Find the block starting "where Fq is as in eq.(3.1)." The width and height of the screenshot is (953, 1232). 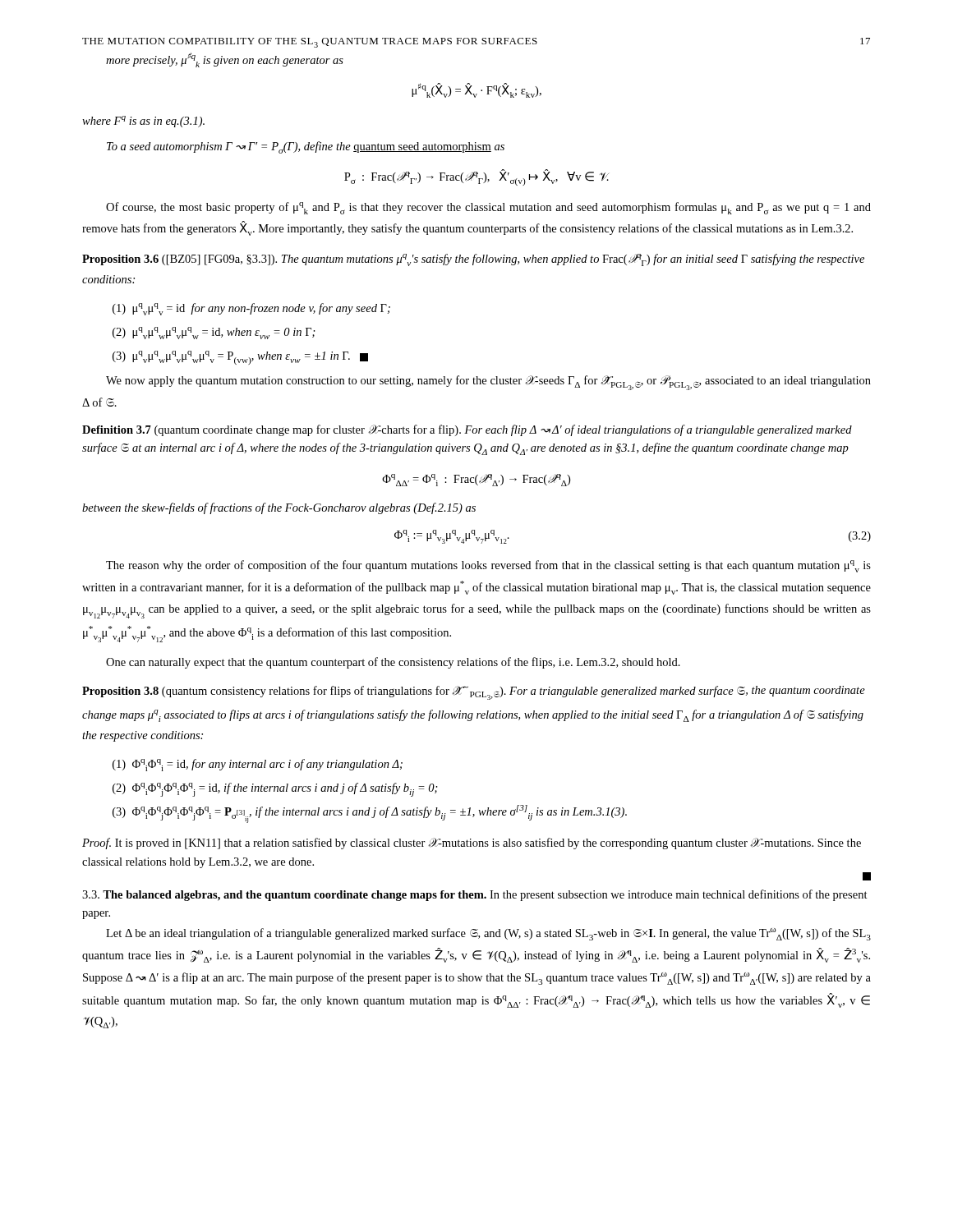pos(144,120)
